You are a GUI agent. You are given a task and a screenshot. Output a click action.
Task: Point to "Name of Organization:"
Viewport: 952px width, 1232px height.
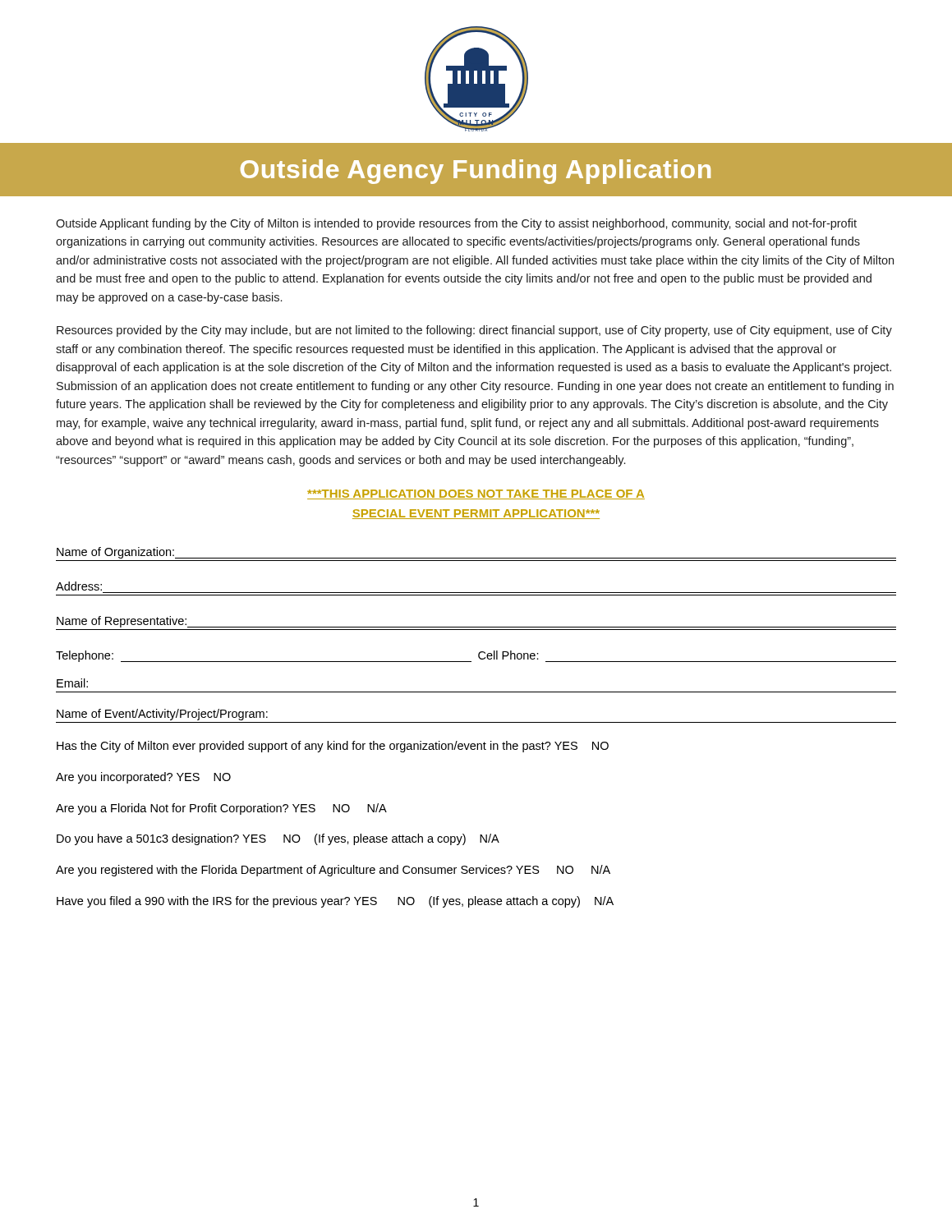(x=476, y=550)
